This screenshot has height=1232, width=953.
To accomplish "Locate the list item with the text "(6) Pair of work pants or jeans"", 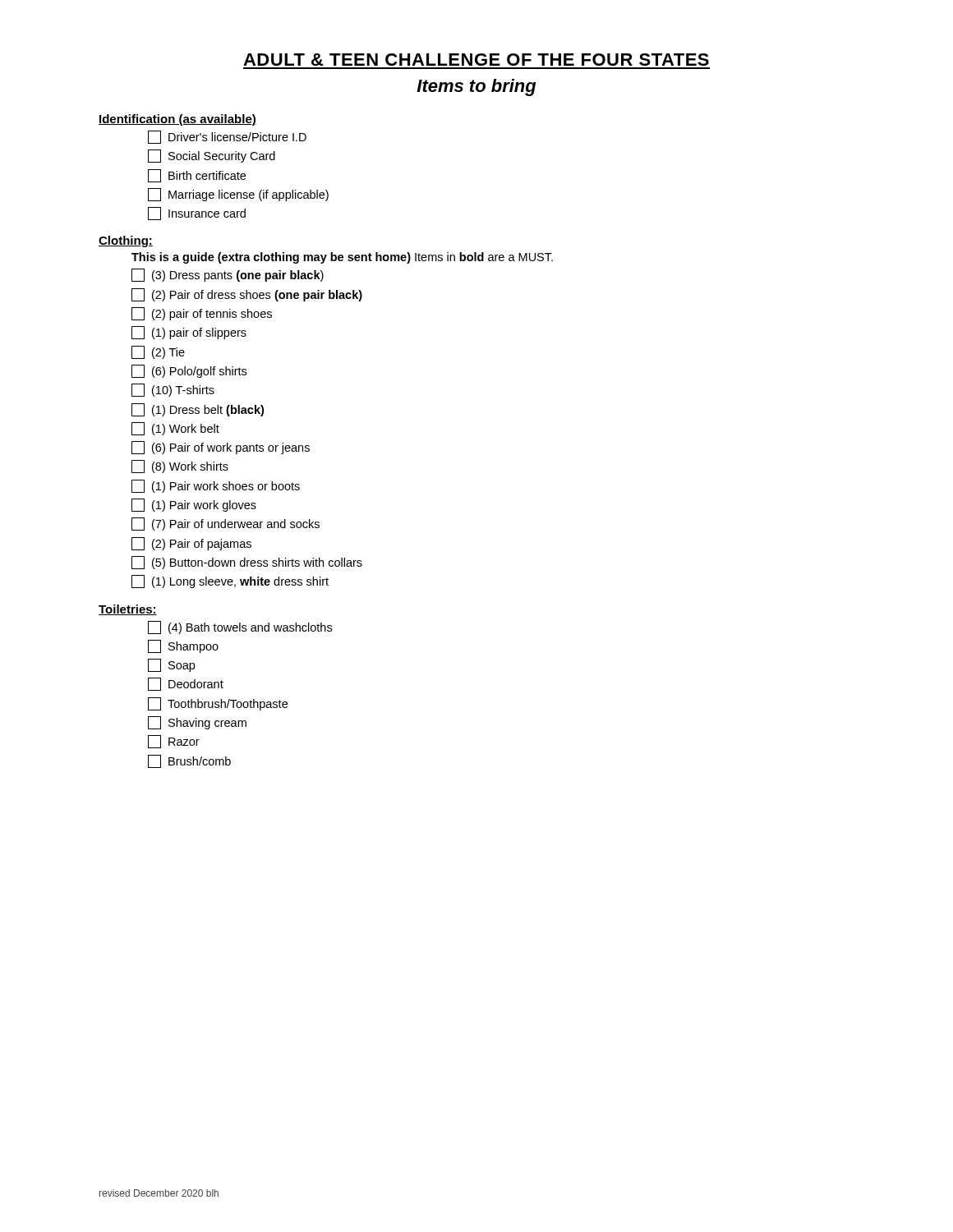I will 221,448.
